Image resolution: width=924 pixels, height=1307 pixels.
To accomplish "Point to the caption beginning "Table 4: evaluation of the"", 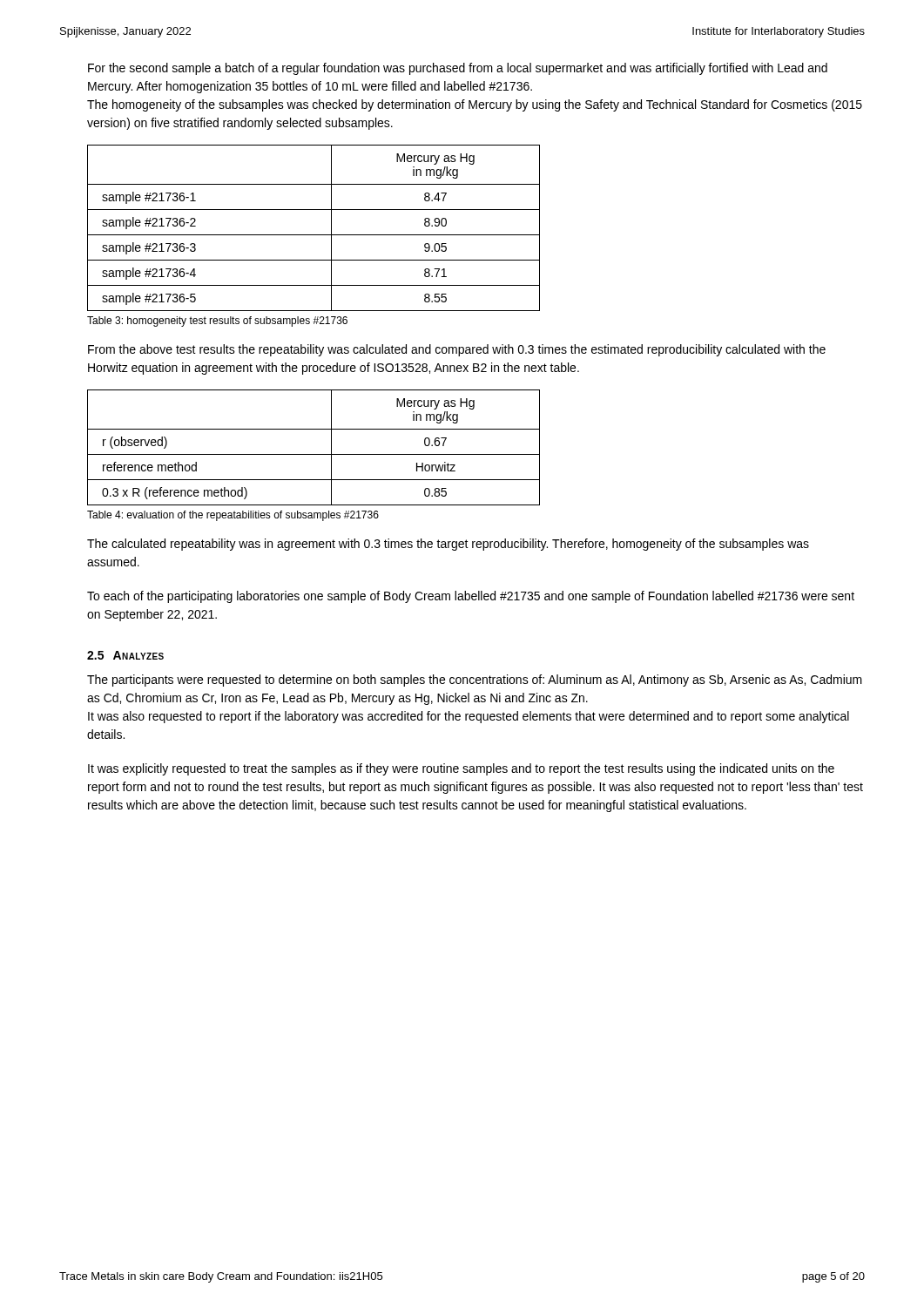I will coord(233,515).
